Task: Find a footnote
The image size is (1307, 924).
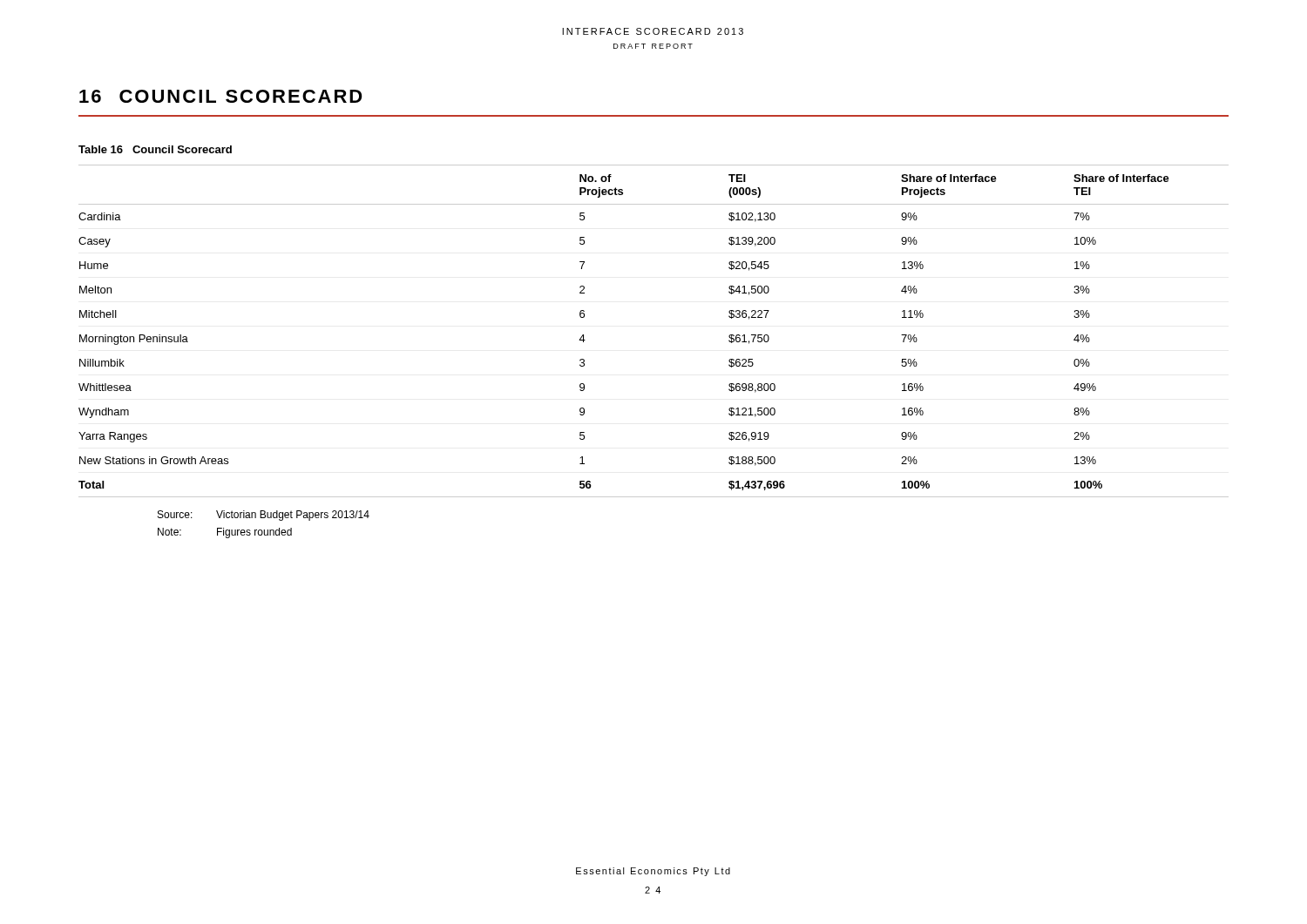Action: click(x=654, y=524)
